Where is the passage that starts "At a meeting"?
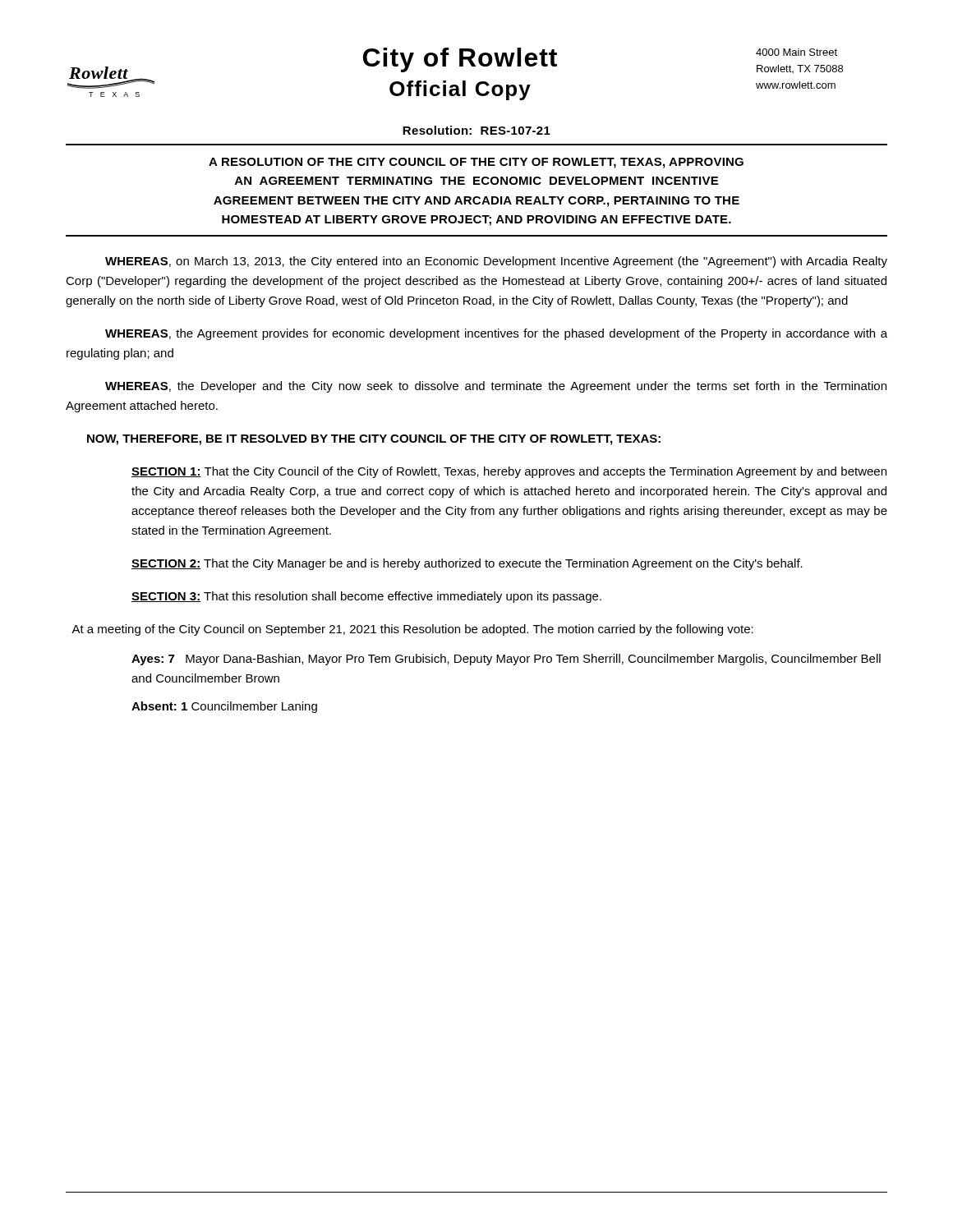The width and height of the screenshot is (953, 1232). (410, 629)
